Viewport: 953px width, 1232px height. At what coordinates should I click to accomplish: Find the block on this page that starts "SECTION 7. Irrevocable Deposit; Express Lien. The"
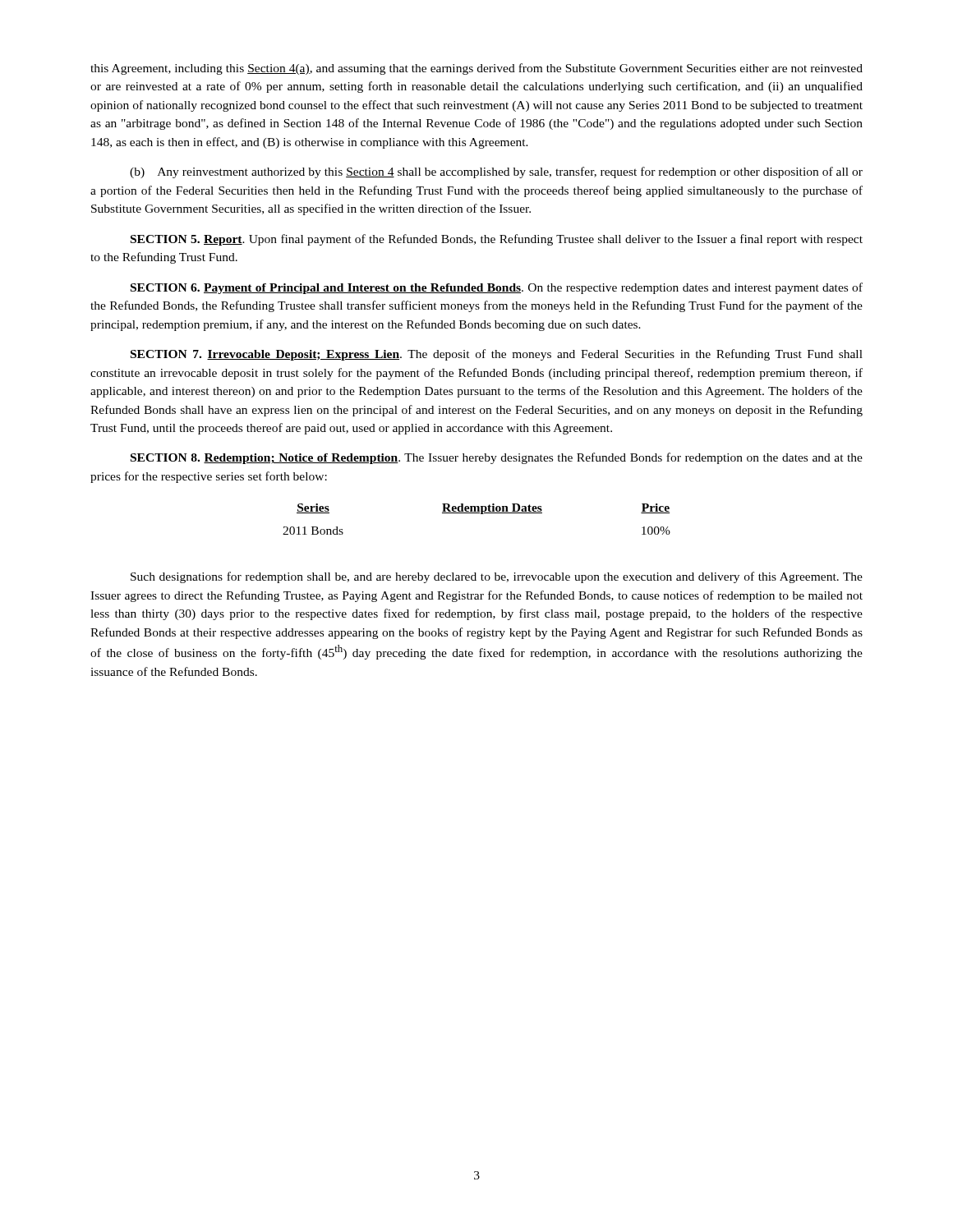coord(476,391)
